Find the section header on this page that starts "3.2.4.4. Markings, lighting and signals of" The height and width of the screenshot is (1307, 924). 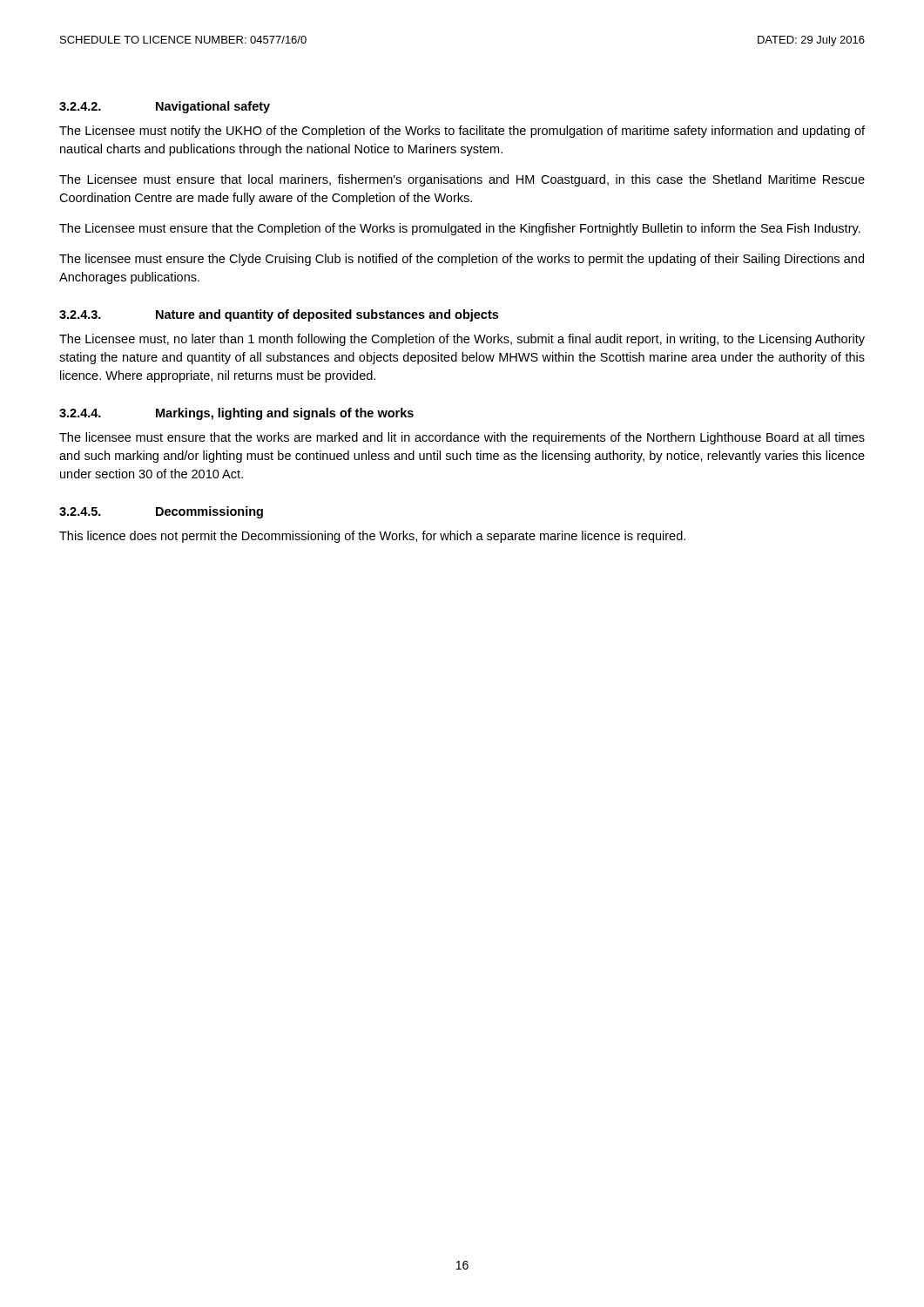(237, 413)
